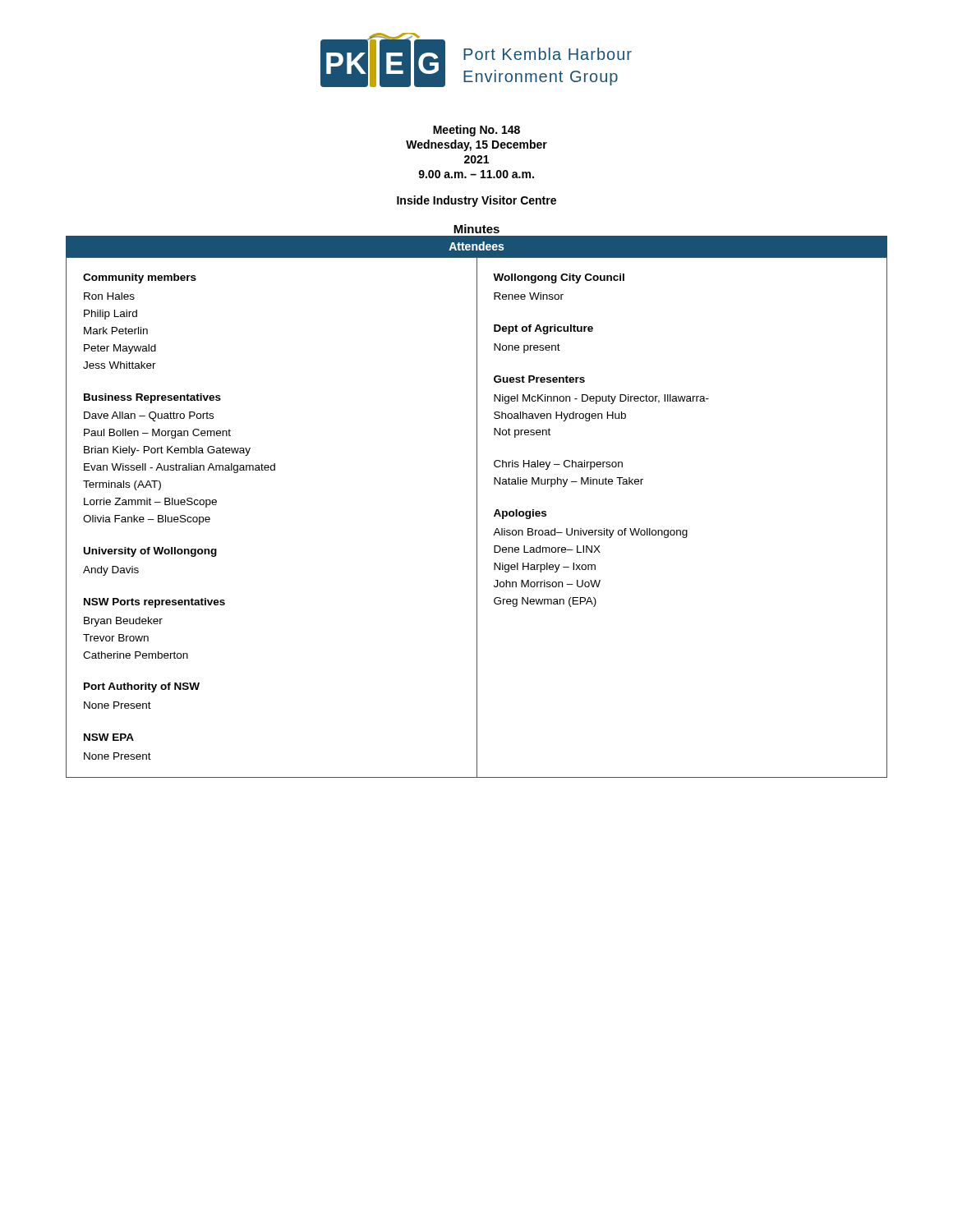Locate the text that reads "Inside Industry Visitor Centre"

[476, 200]
